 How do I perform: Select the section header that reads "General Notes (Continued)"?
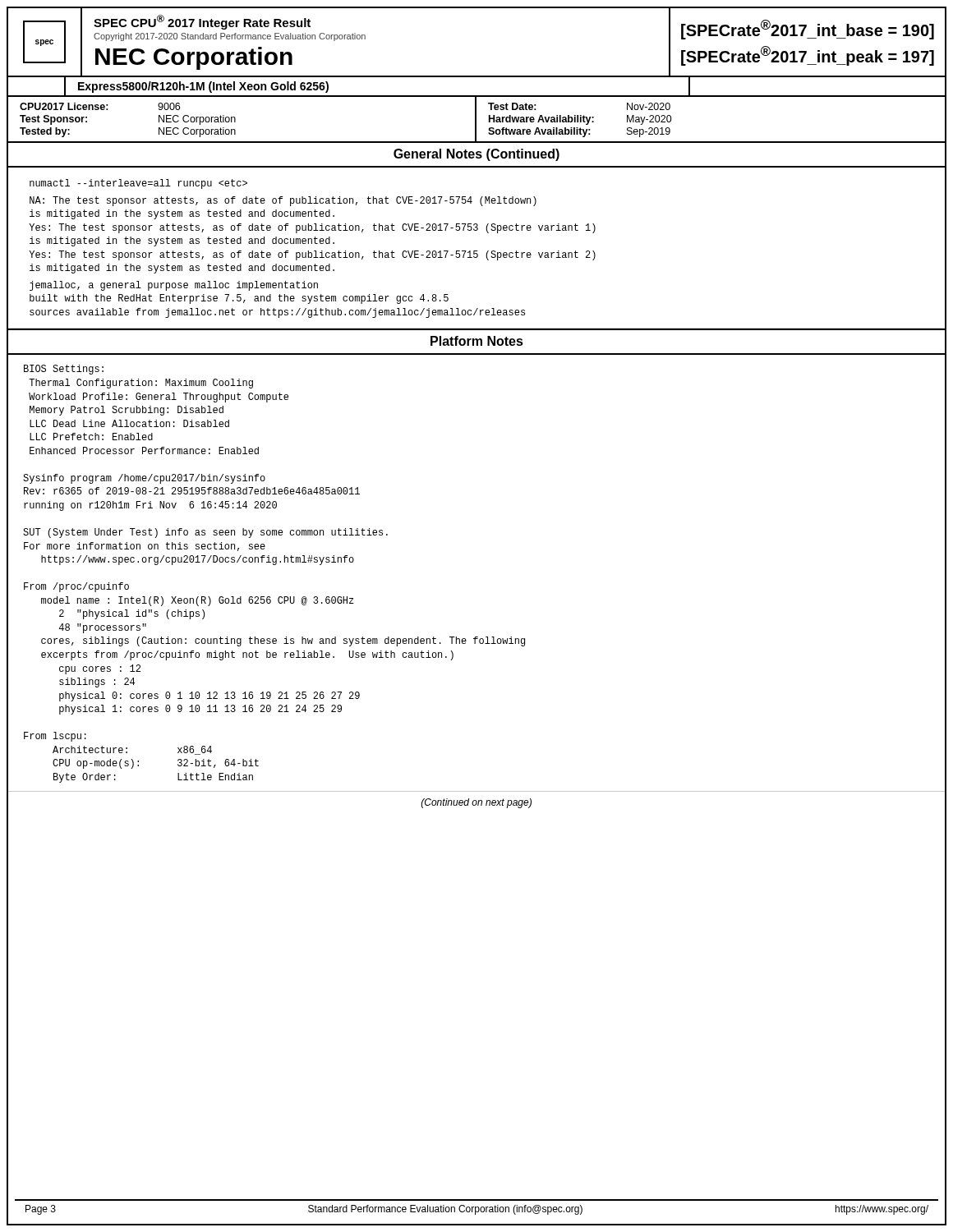pos(476,154)
